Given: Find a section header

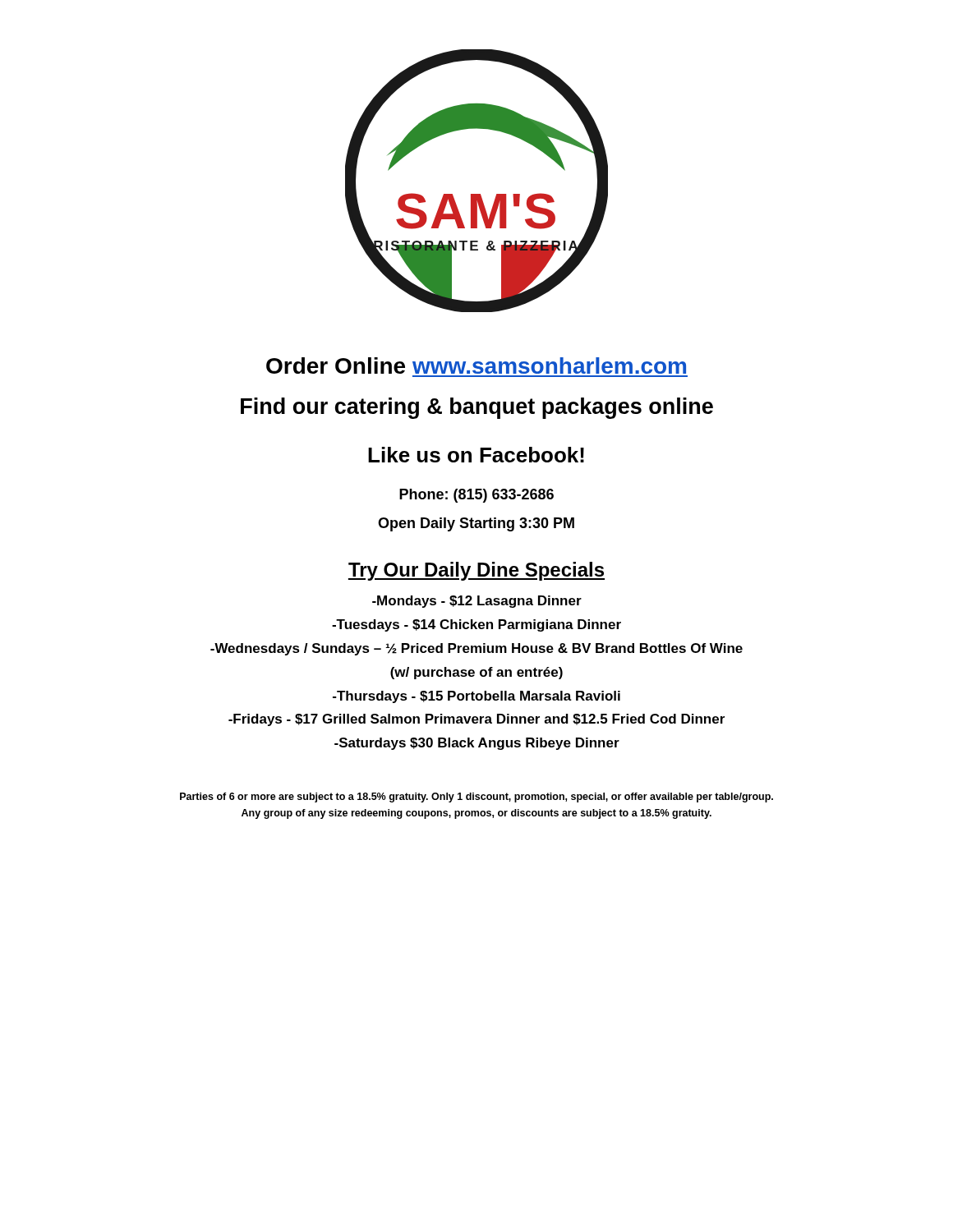Looking at the screenshot, I should click(x=476, y=570).
